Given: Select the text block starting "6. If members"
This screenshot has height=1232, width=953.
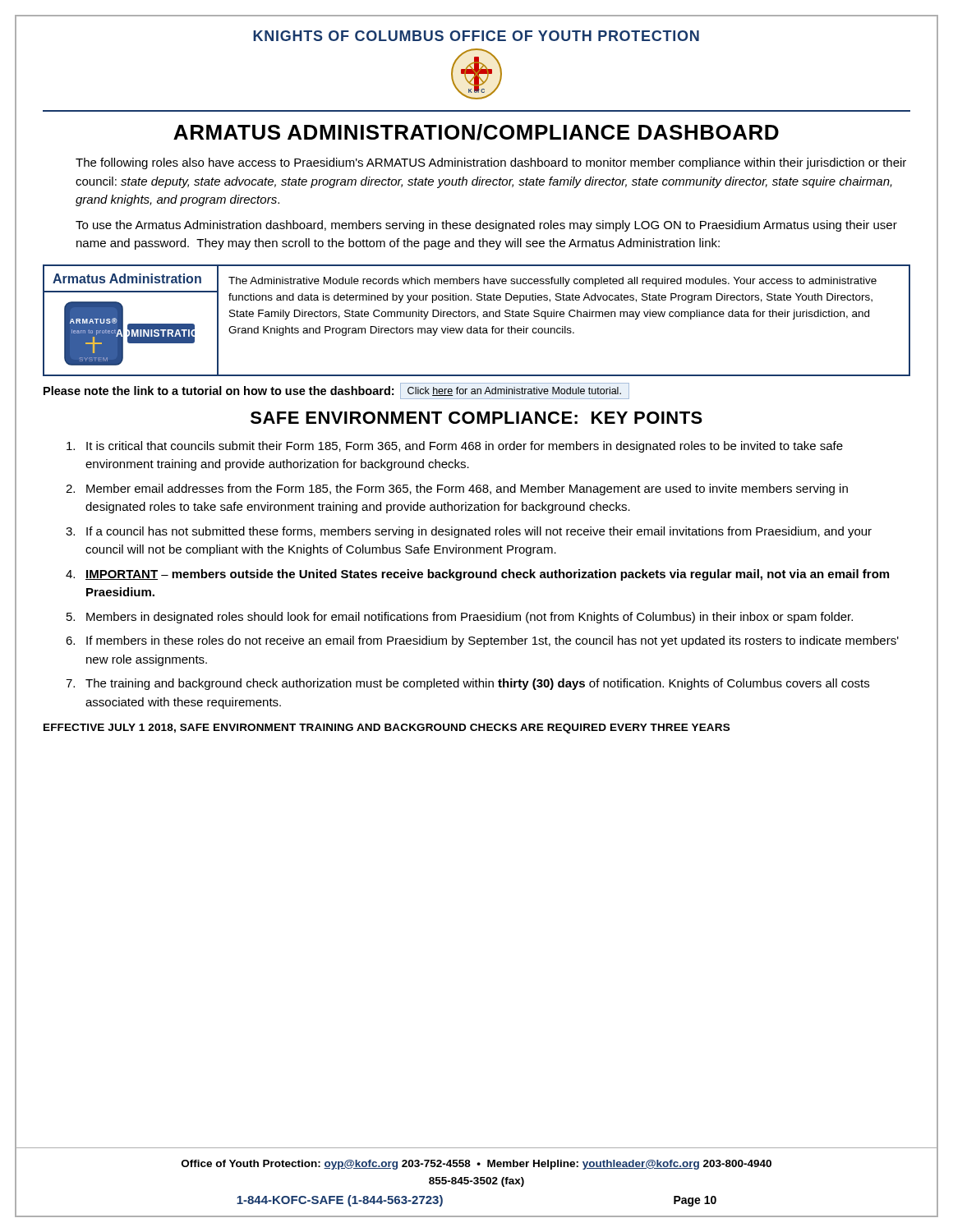Looking at the screenshot, I should 484,650.
